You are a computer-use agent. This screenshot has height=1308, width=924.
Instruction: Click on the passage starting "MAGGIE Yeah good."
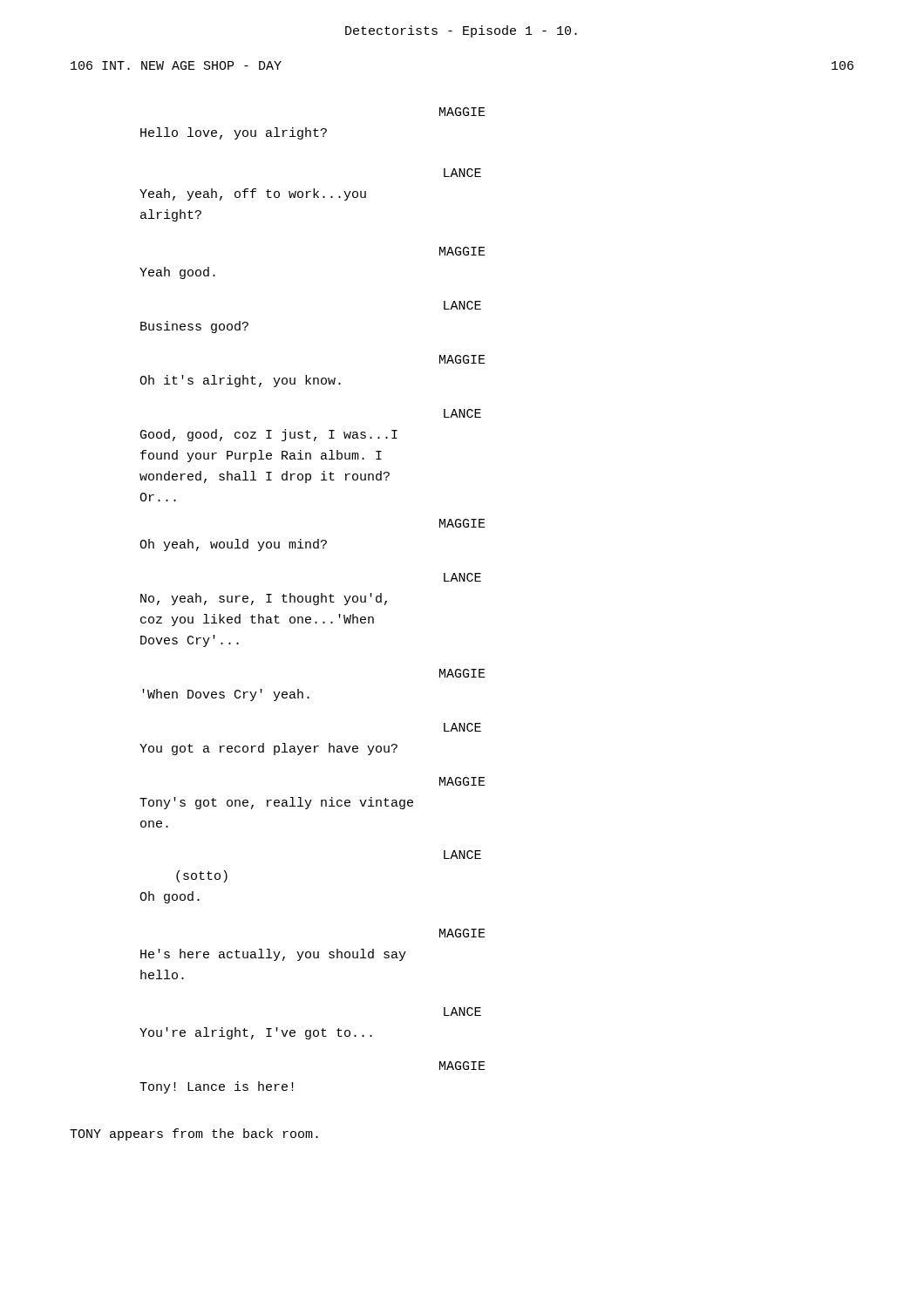462,263
